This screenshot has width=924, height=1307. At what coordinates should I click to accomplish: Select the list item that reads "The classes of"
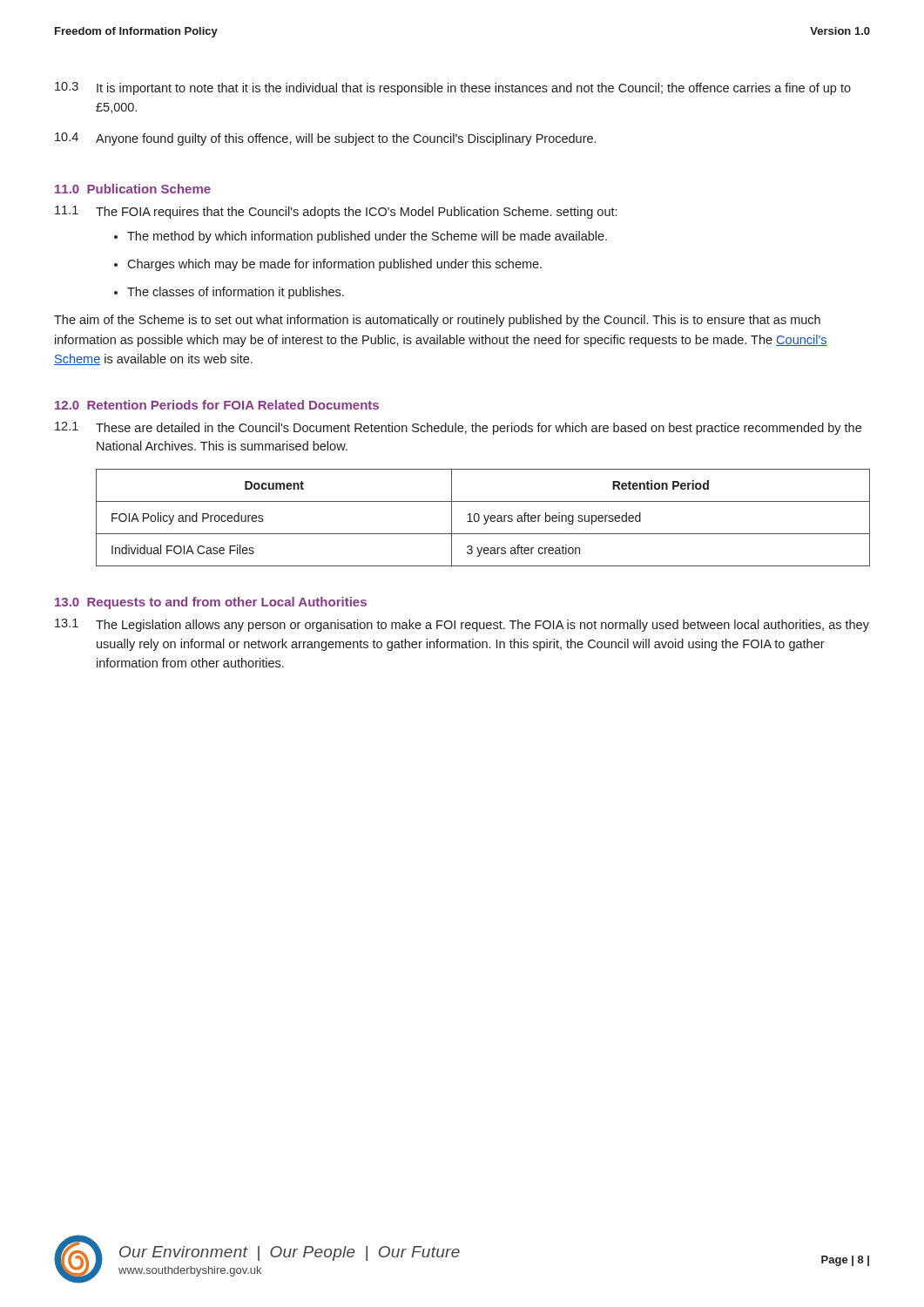(x=236, y=291)
